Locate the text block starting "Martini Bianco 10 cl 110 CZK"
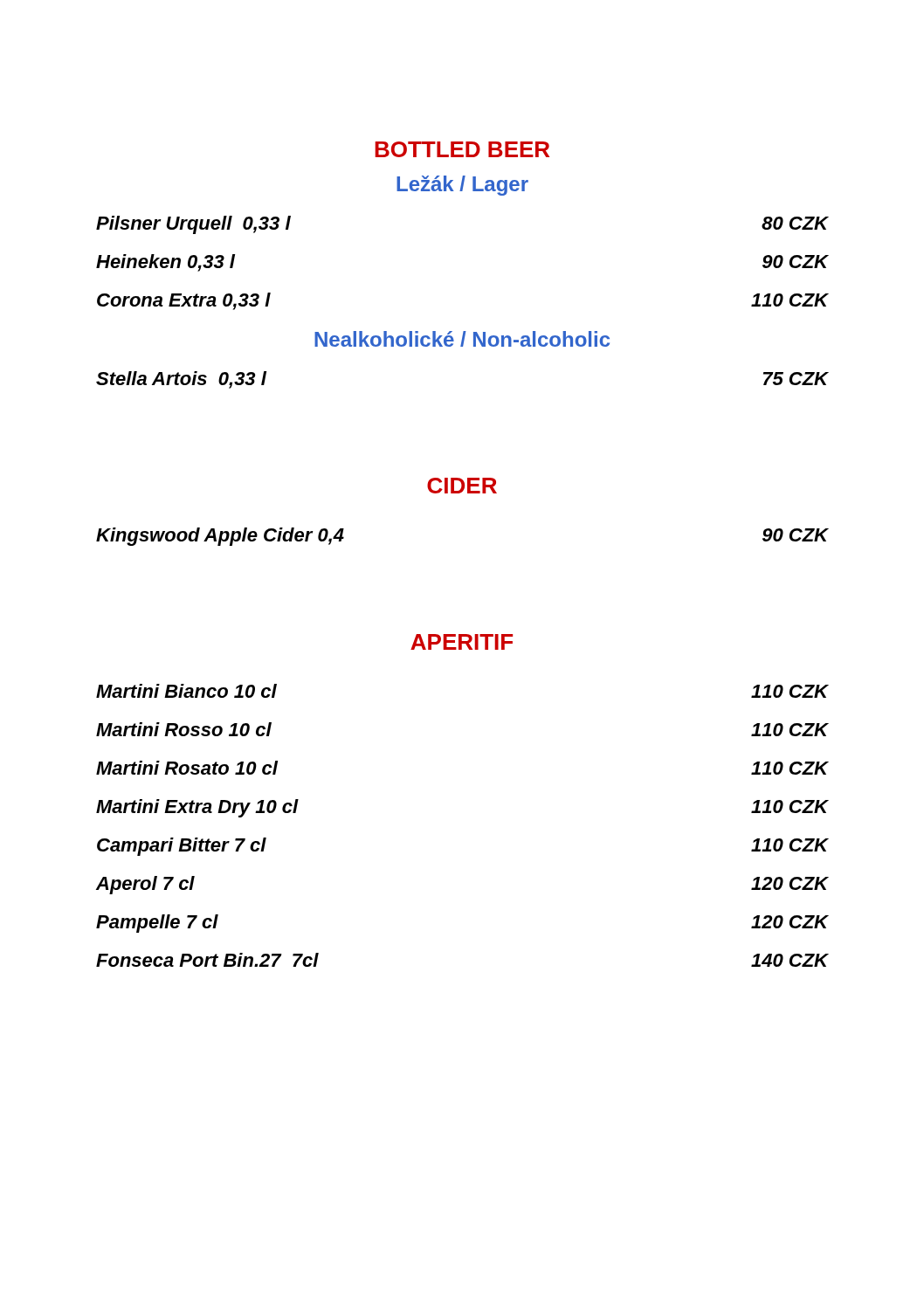This screenshot has height=1310, width=924. (x=179, y=691)
